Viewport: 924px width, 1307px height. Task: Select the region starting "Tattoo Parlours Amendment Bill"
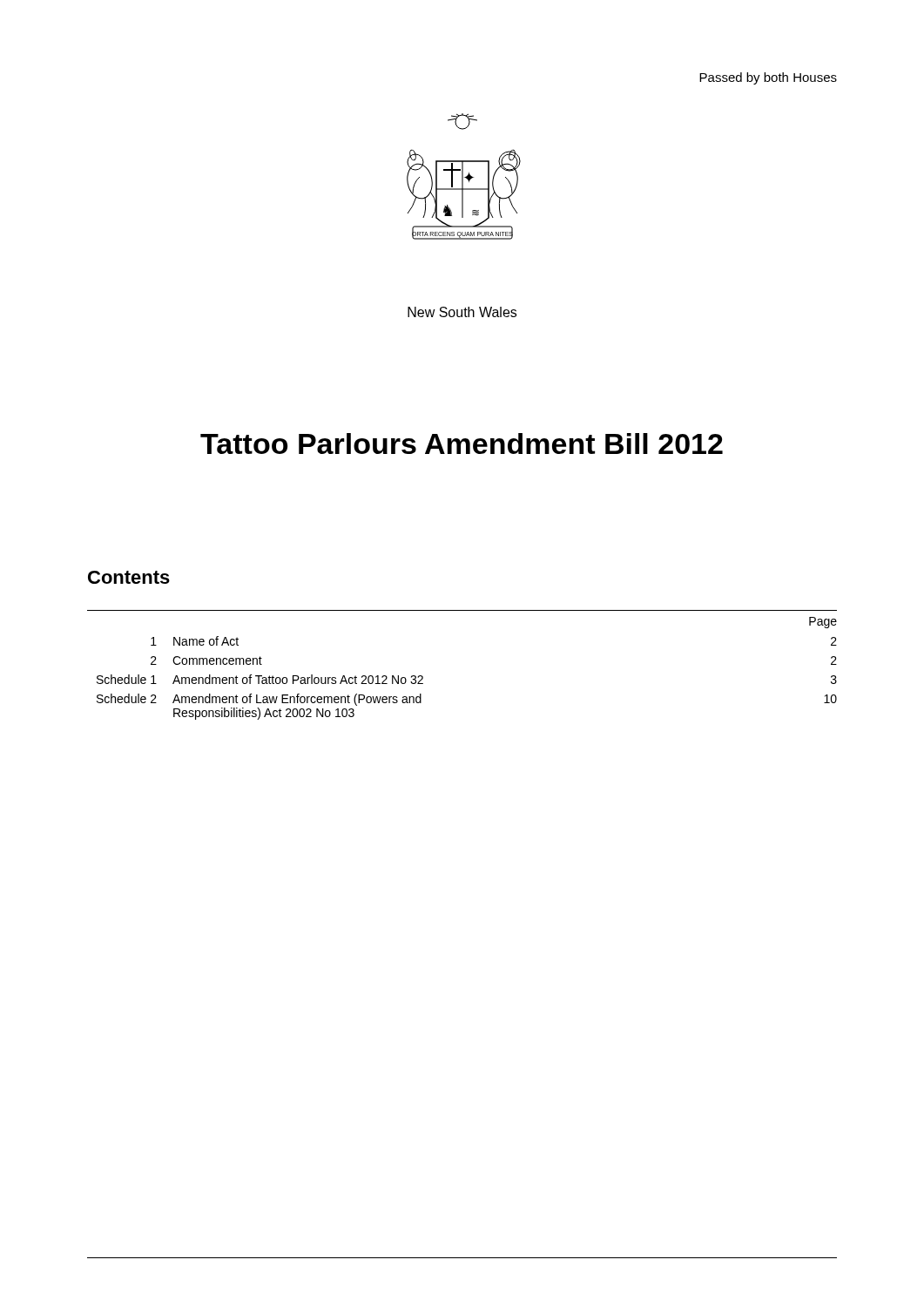[x=462, y=444]
